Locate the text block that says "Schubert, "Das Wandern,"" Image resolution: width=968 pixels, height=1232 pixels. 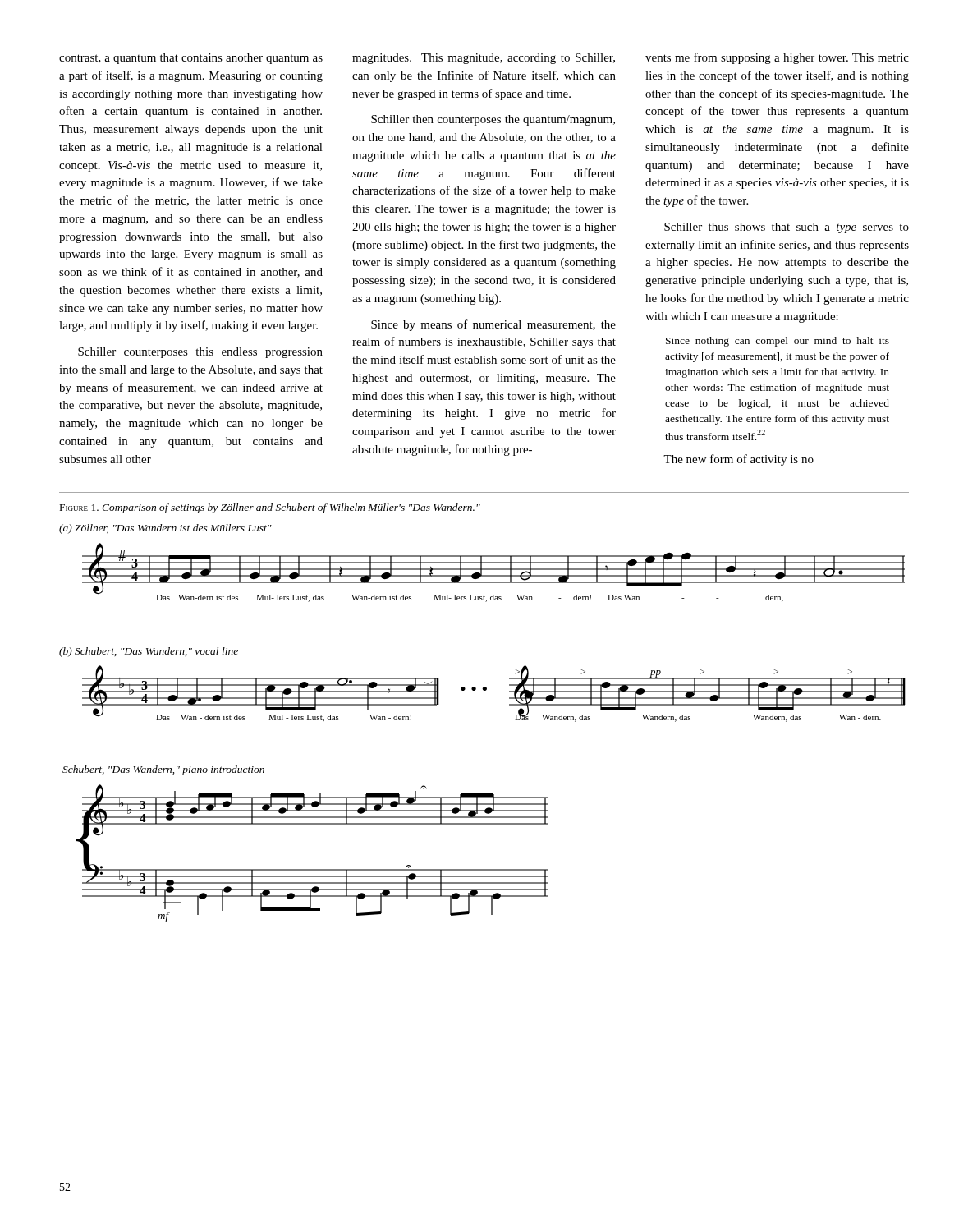164,770
